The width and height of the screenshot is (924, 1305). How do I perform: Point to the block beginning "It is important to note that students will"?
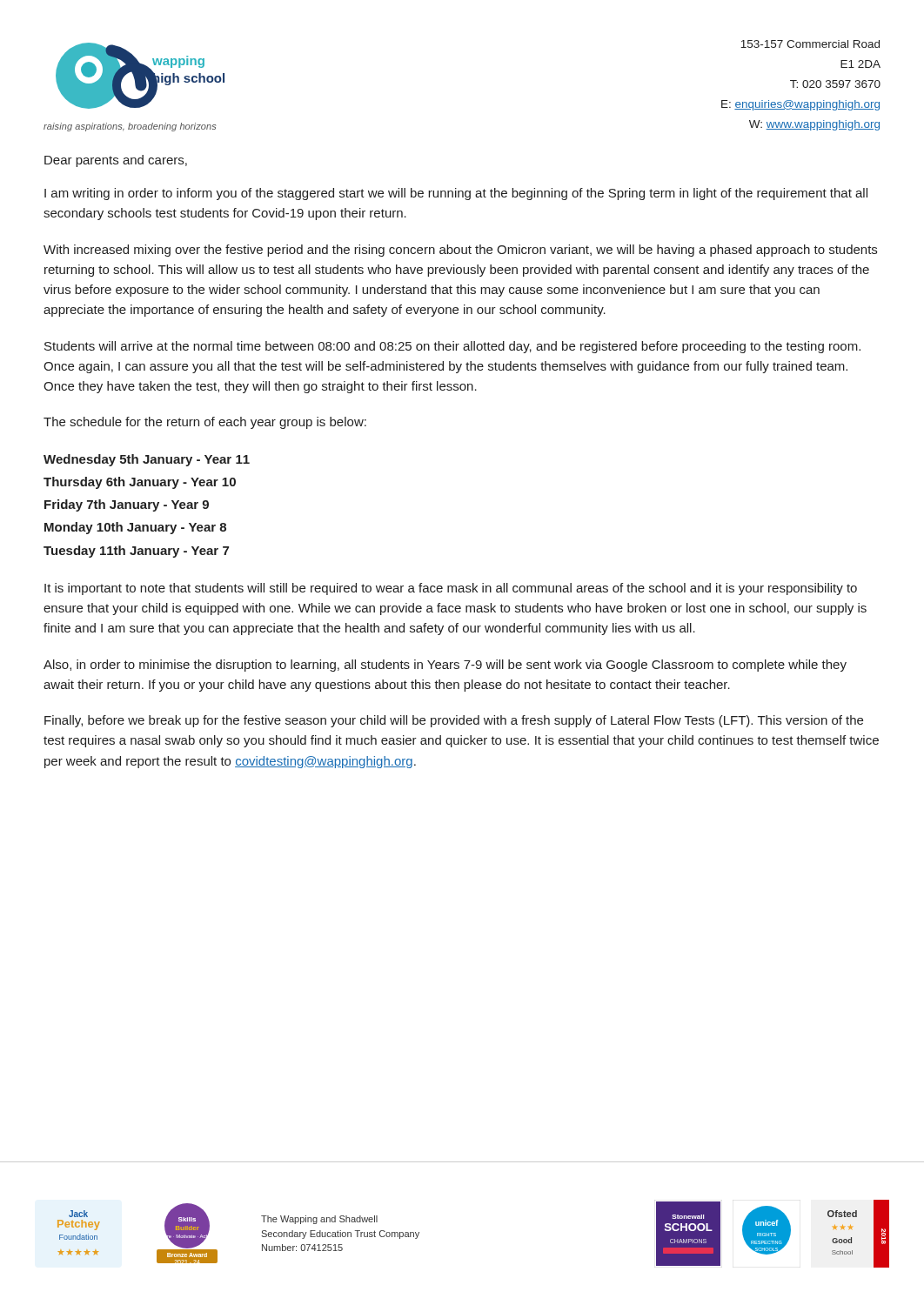455,608
